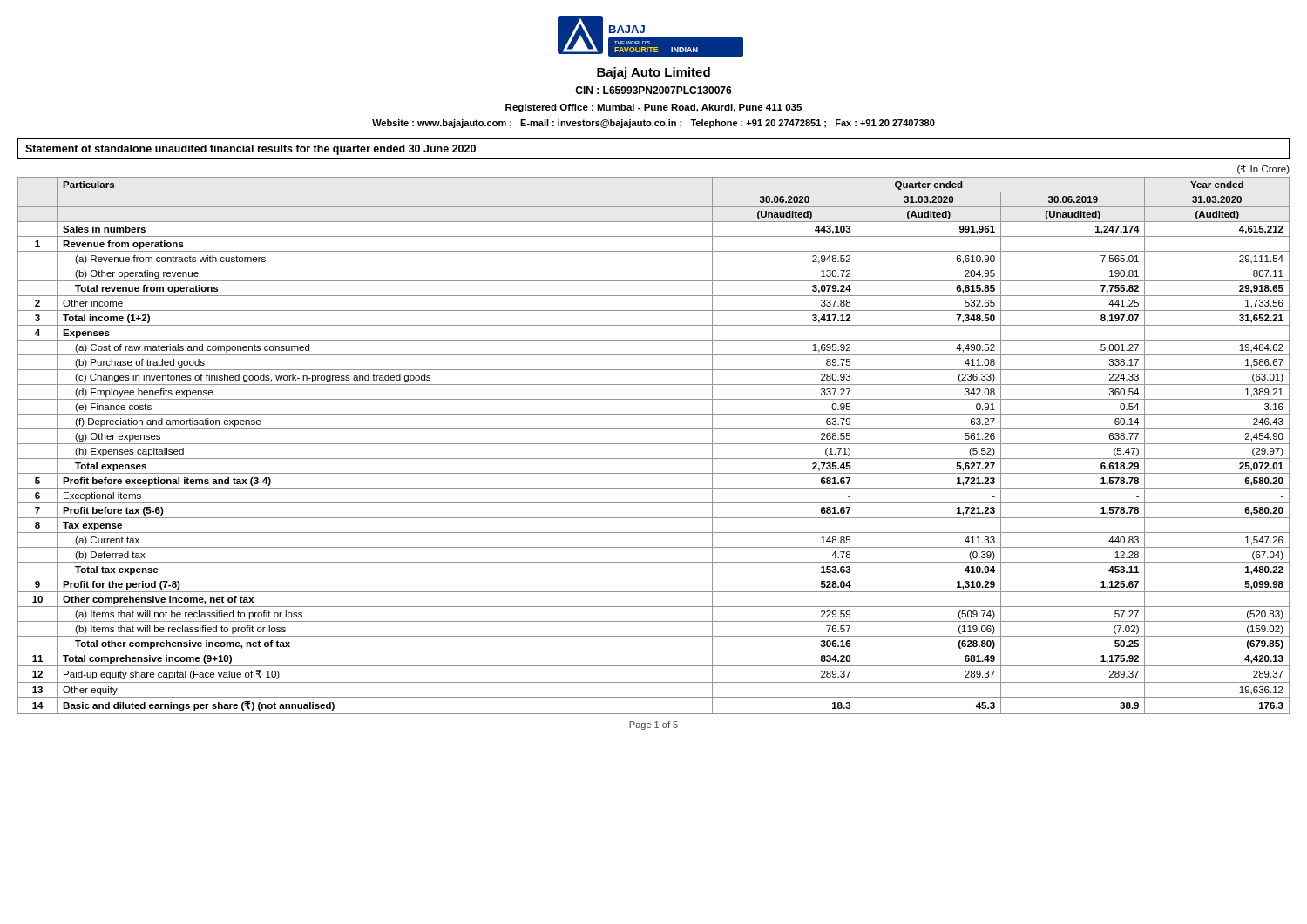This screenshot has width=1307, height=924.
Task: Select the element starting "(₹ In Crore)"
Action: coord(1263,169)
